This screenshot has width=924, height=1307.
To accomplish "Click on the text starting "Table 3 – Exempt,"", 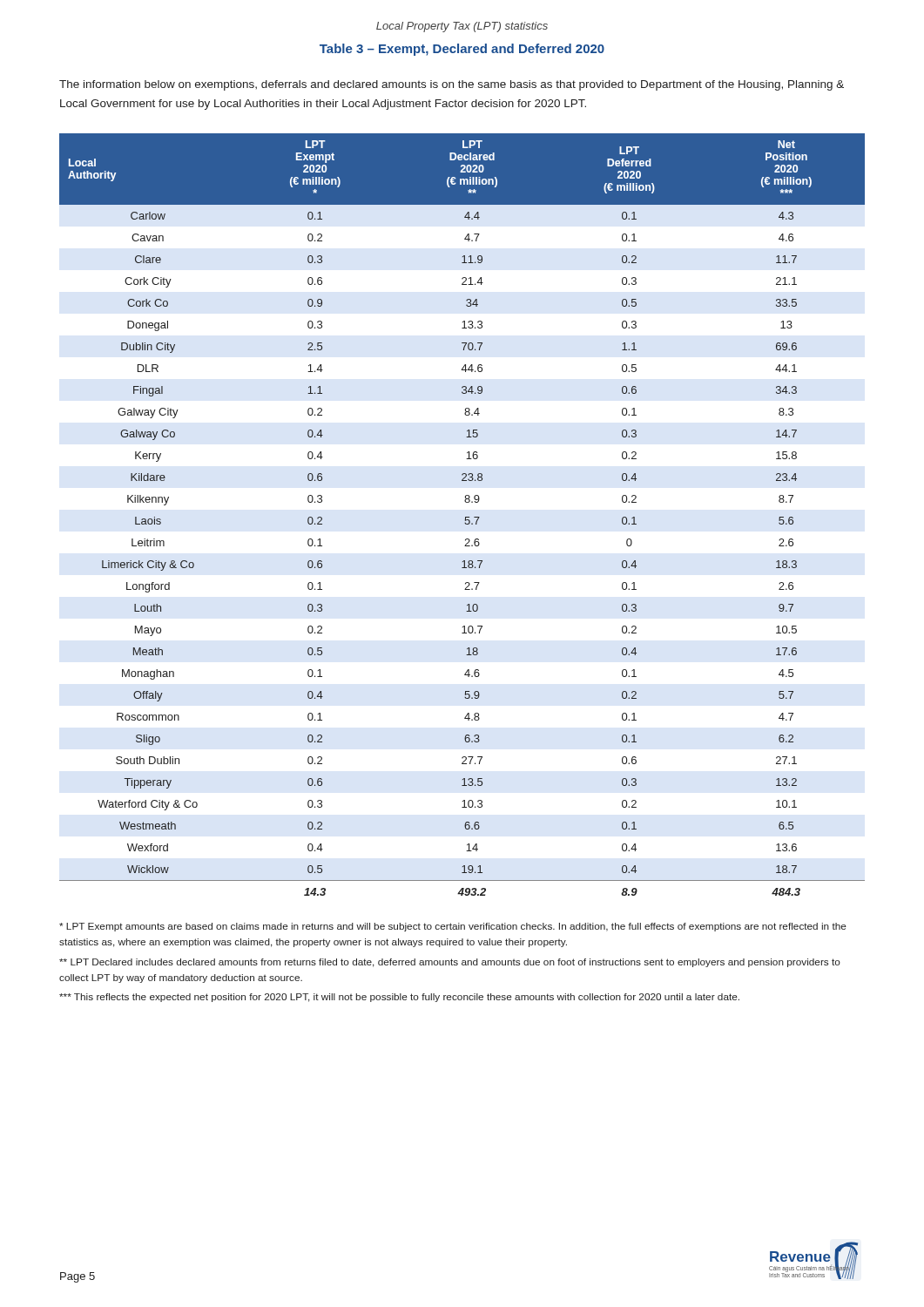I will 462,48.
